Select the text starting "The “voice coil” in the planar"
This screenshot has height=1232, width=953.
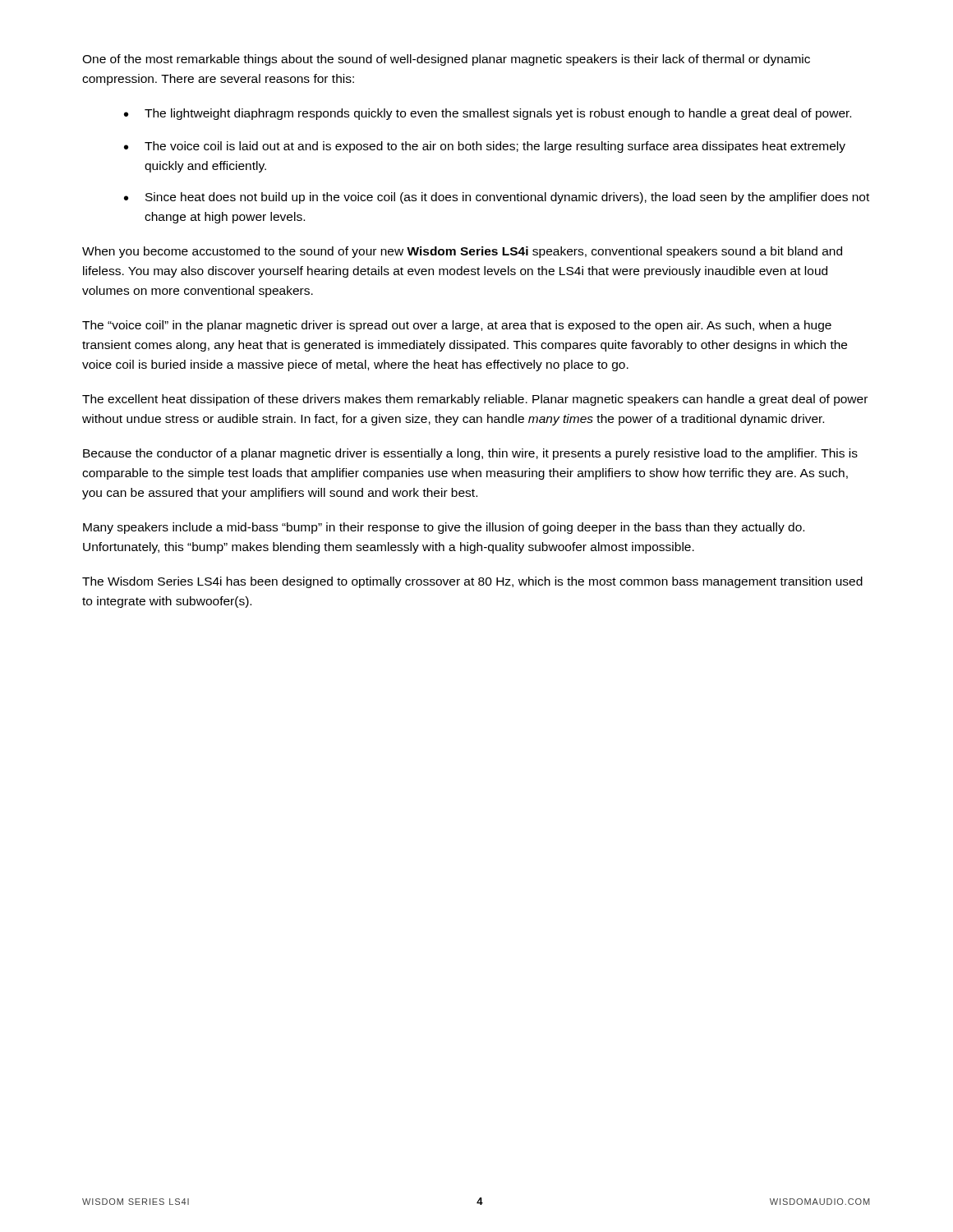click(465, 345)
